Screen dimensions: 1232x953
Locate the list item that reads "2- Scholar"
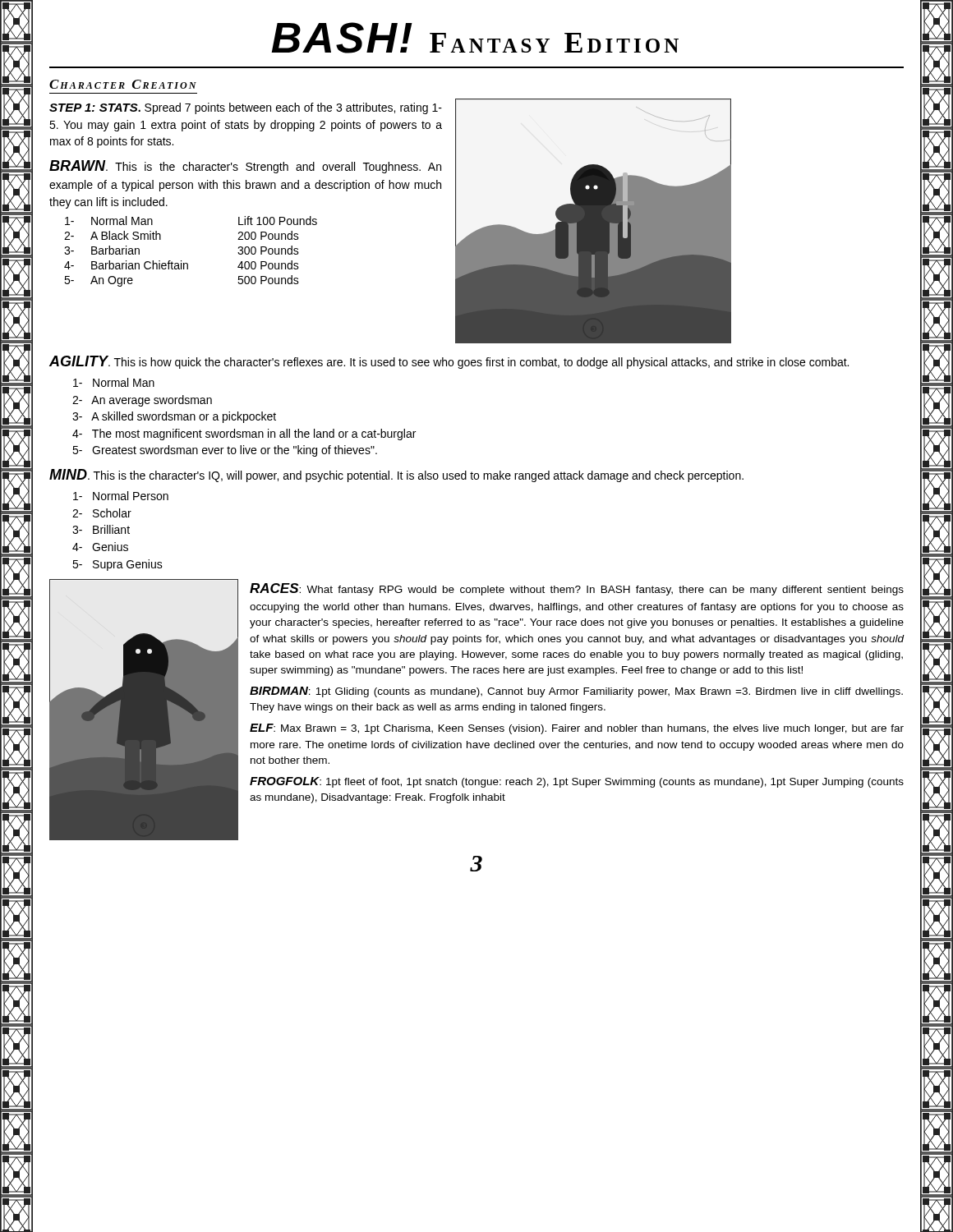pos(102,513)
